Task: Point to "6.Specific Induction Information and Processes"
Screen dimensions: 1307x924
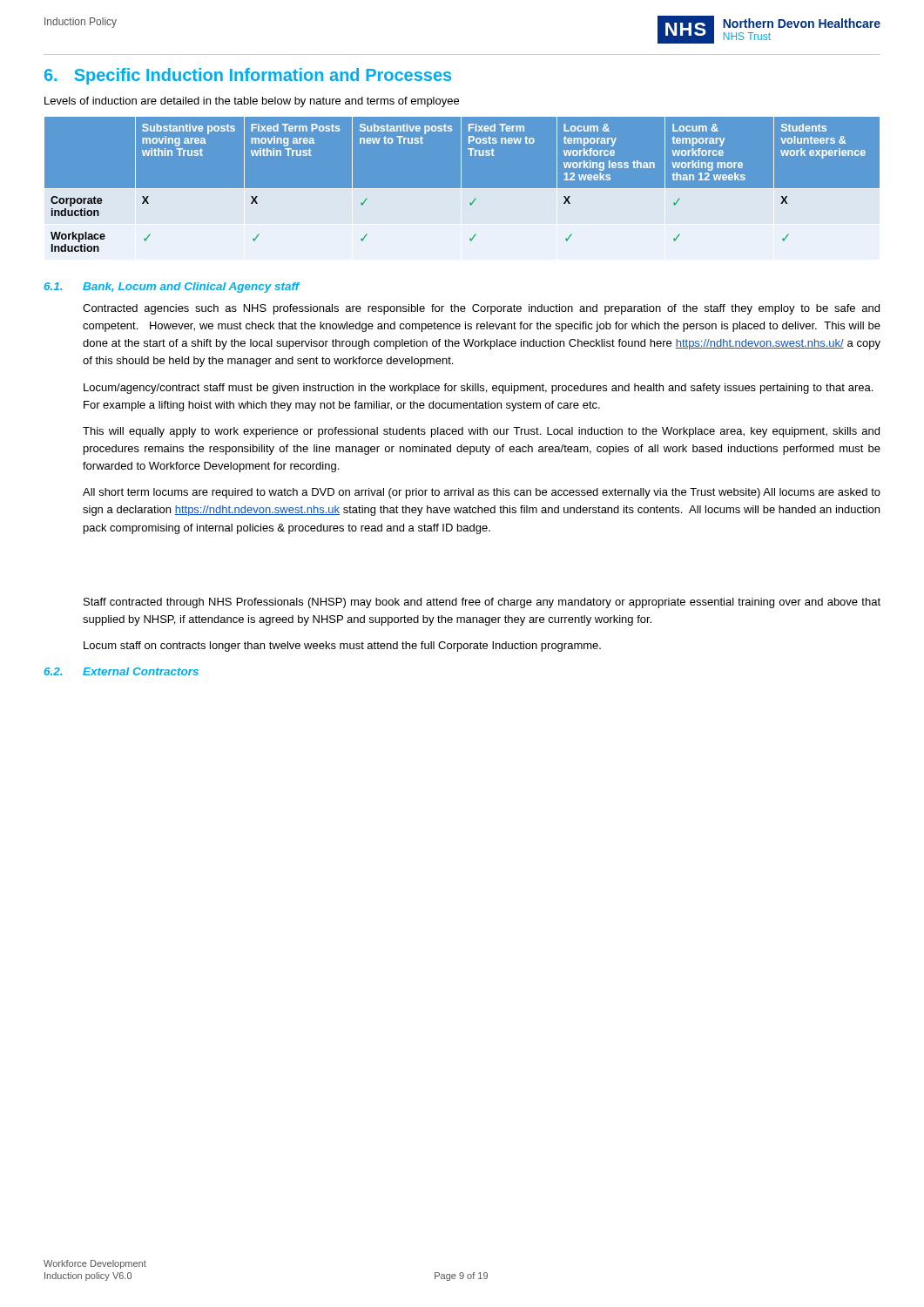Action: pyautogui.click(x=248, y=75)
